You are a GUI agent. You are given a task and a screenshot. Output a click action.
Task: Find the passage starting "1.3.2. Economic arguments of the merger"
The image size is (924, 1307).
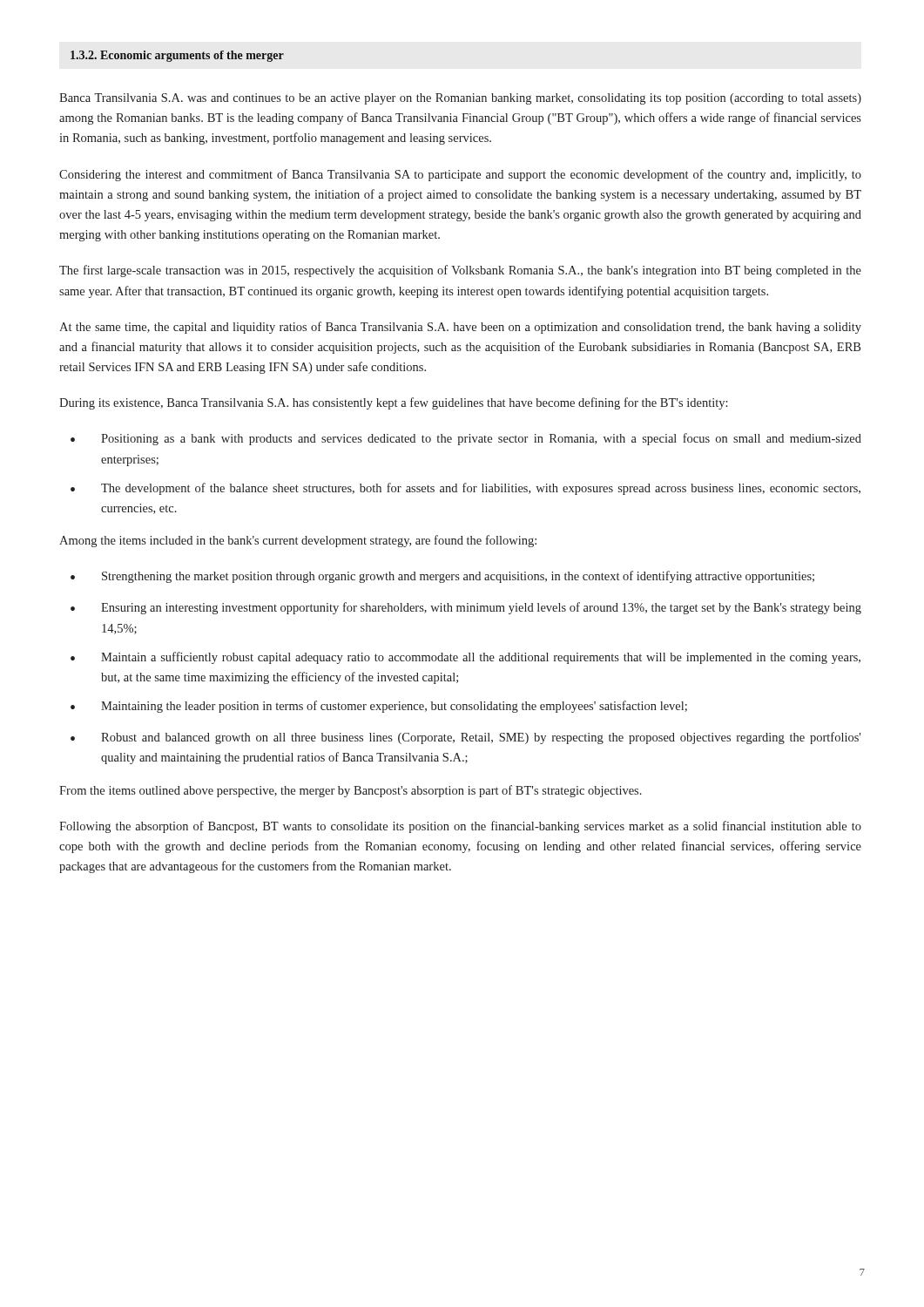[177, 56]
